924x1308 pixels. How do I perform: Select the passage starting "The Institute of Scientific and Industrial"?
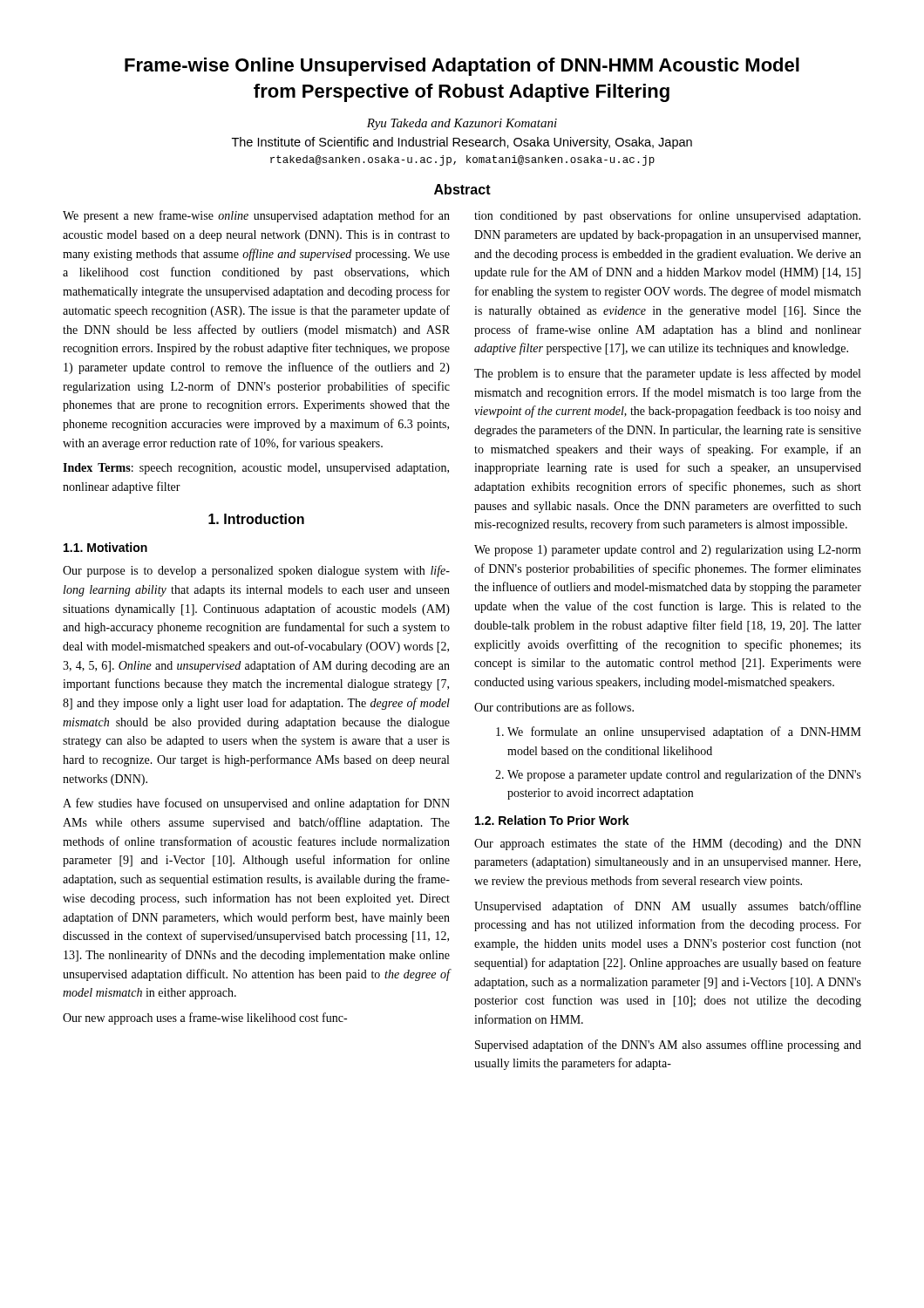pyautogui.click(x=462, y=142)
